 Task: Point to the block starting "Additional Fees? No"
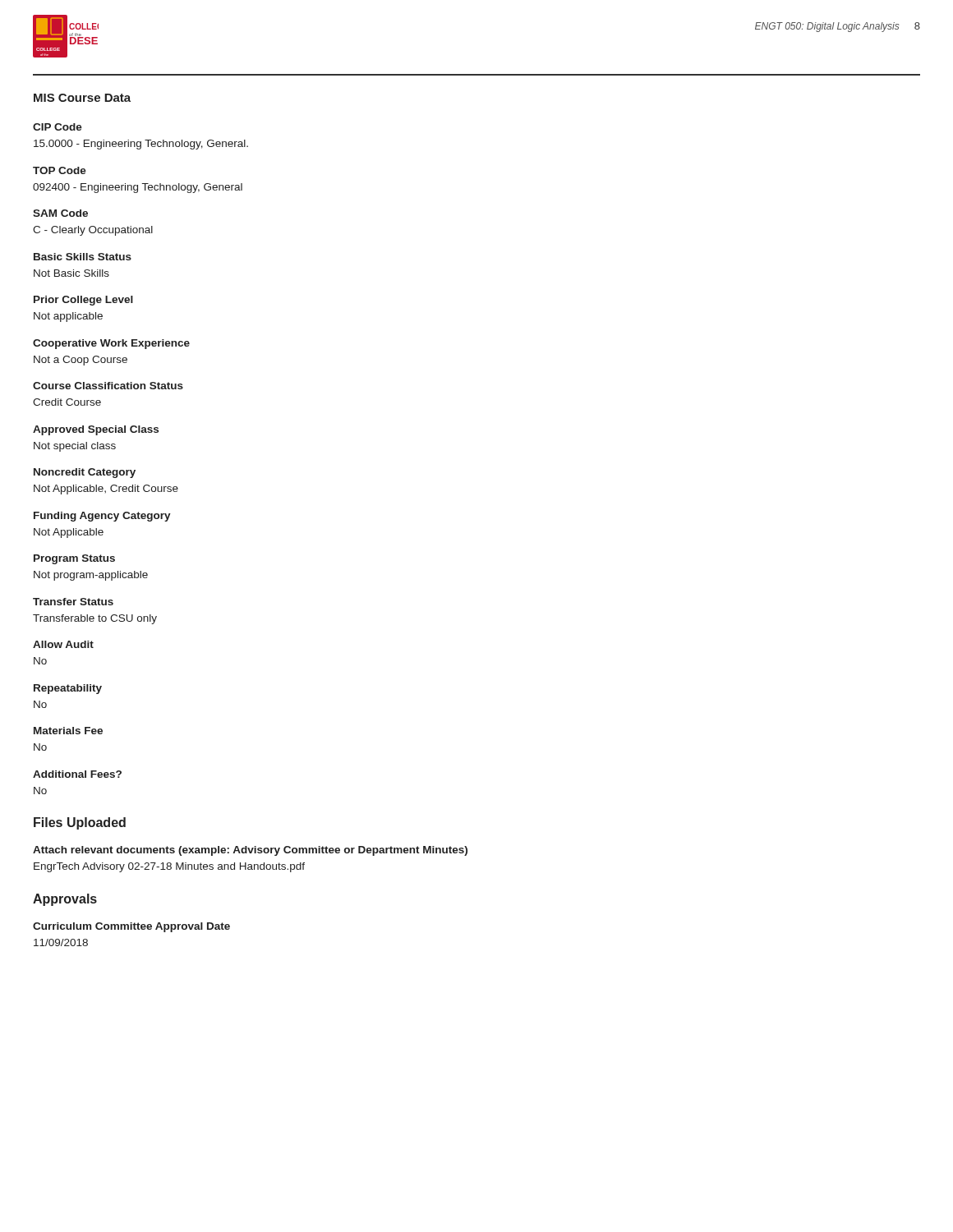coord(77,774)
